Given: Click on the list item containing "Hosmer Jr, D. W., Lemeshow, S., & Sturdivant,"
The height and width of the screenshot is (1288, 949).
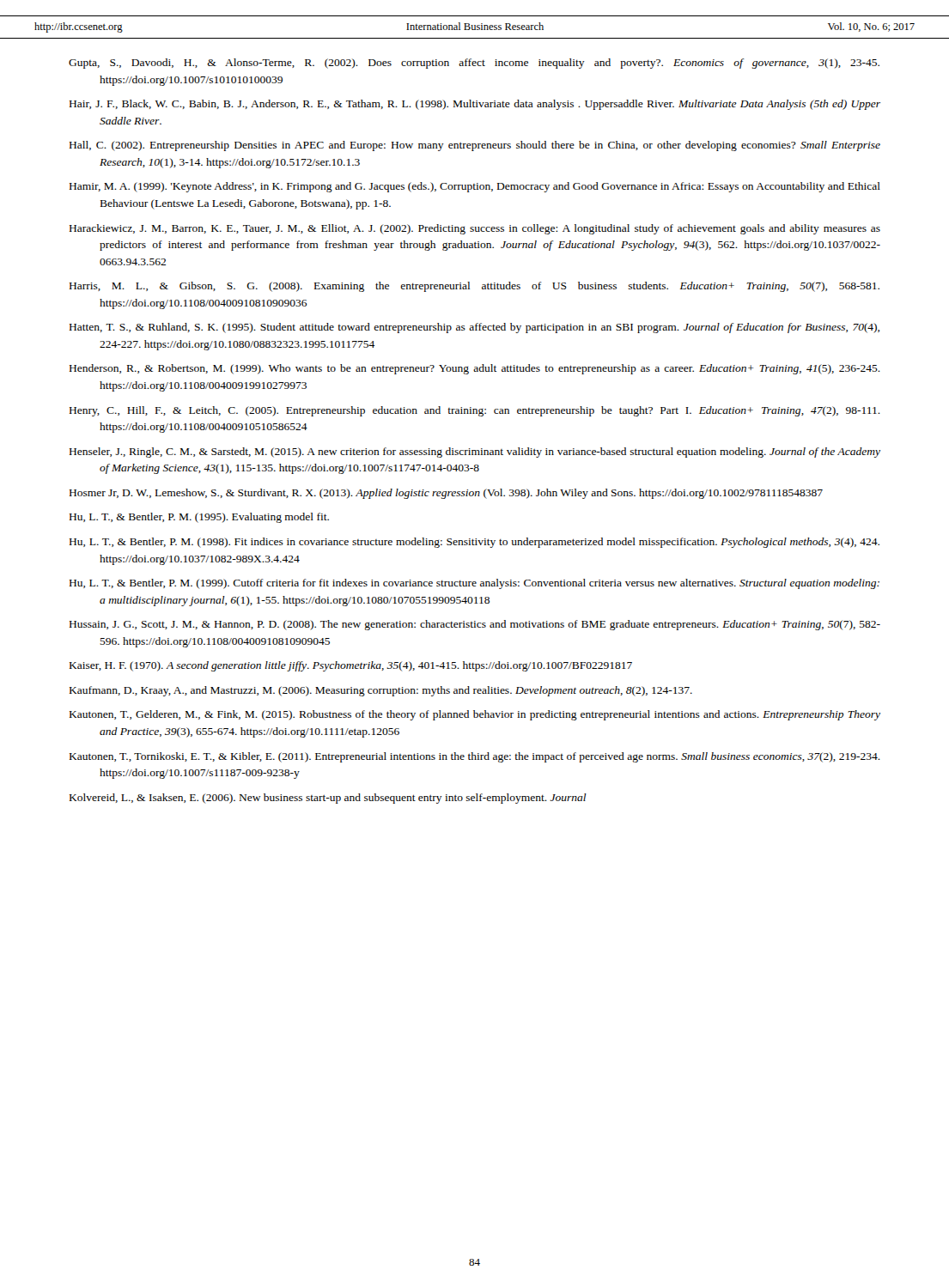Looking at the screenshot, I should tap(446, 492).
